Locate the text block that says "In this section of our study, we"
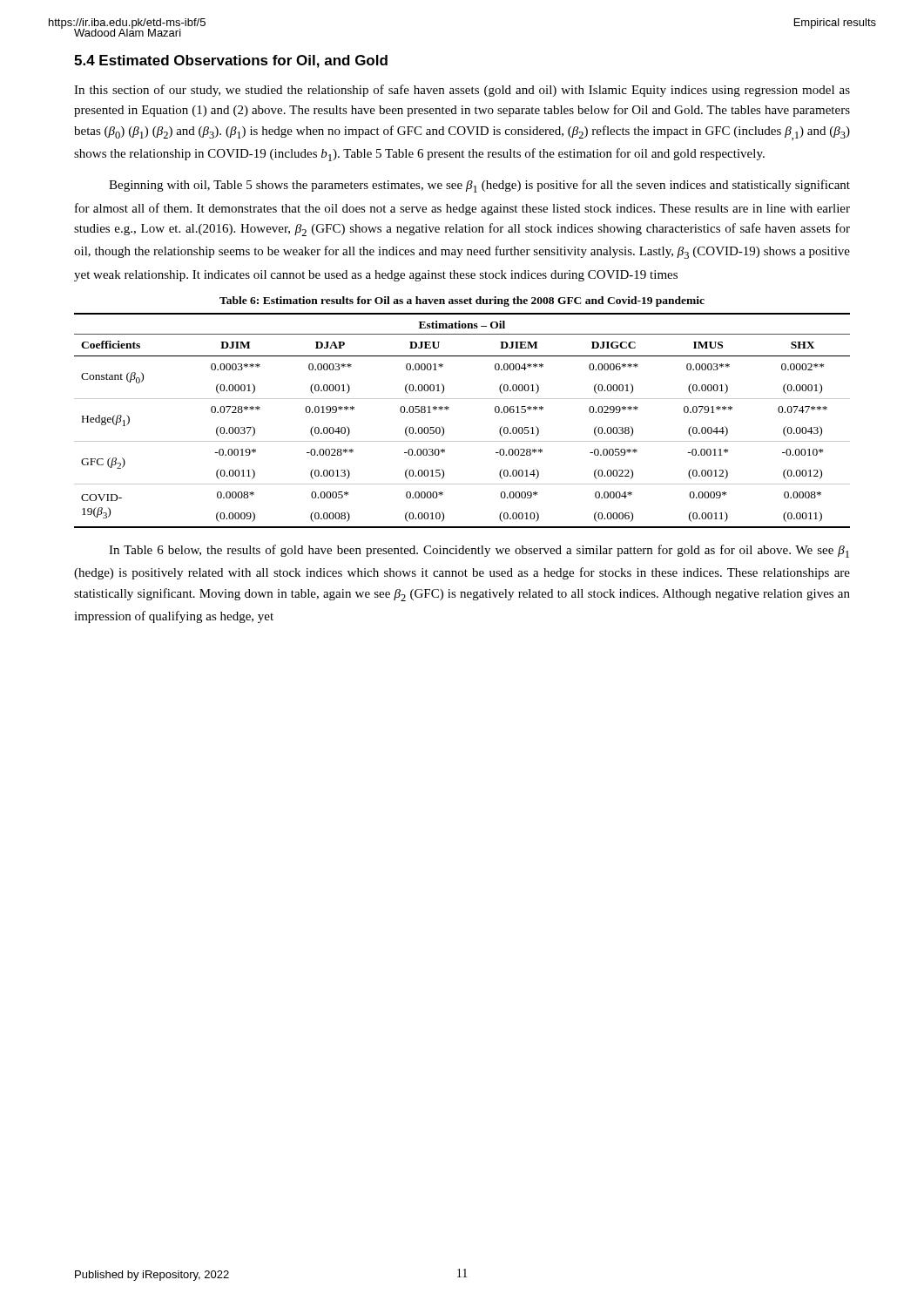Viewport: 924px width, 1307px height. (x=462, y=123)
